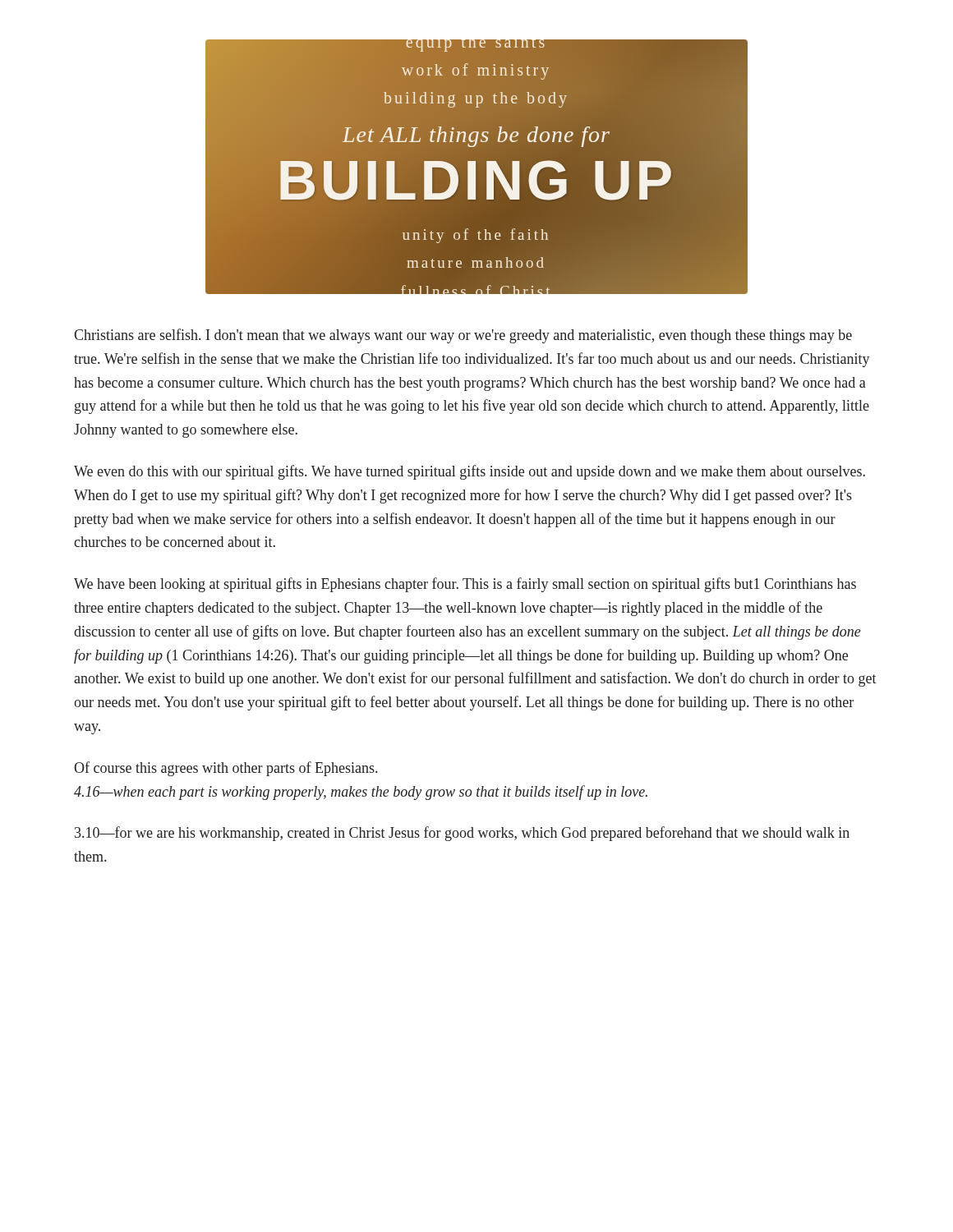This screenshot has height=1232, width=953.
Task: Find a illustration
Action: (x=476, y=147)
